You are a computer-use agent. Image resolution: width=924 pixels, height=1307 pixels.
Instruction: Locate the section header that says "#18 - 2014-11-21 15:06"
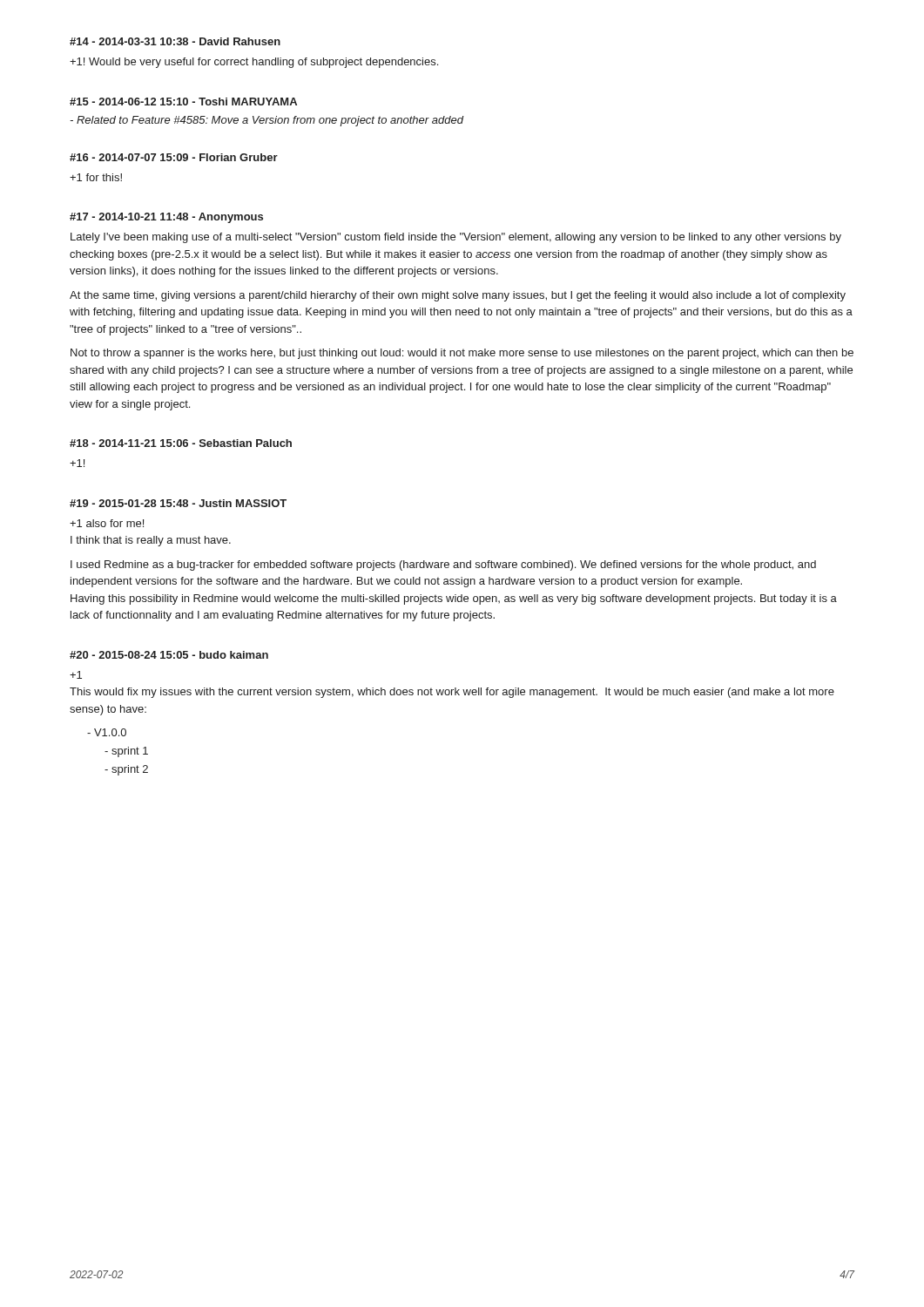[181, 443]
